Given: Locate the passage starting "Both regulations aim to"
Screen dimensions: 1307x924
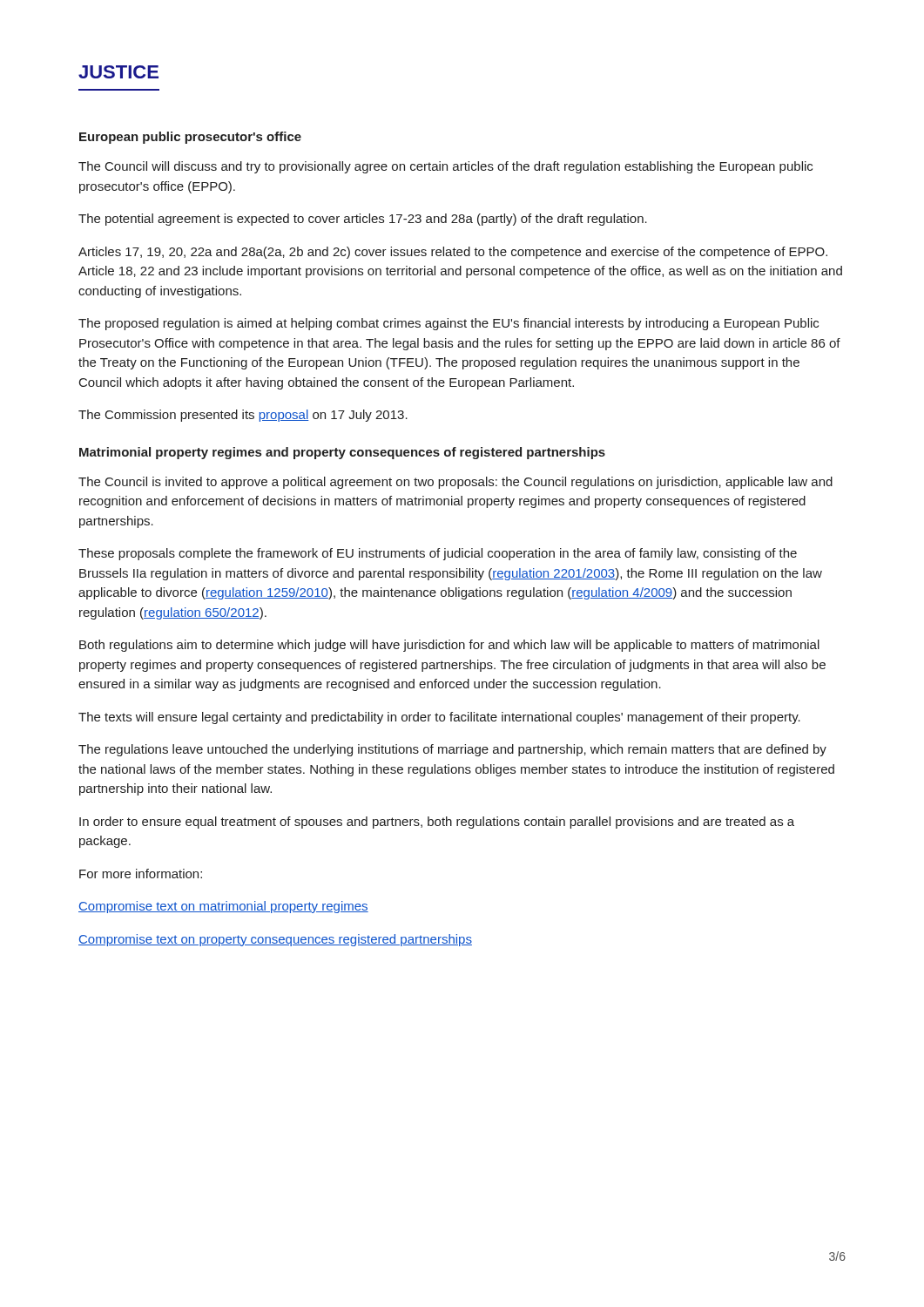Looking at the screenshot, I should coord(462,665).
